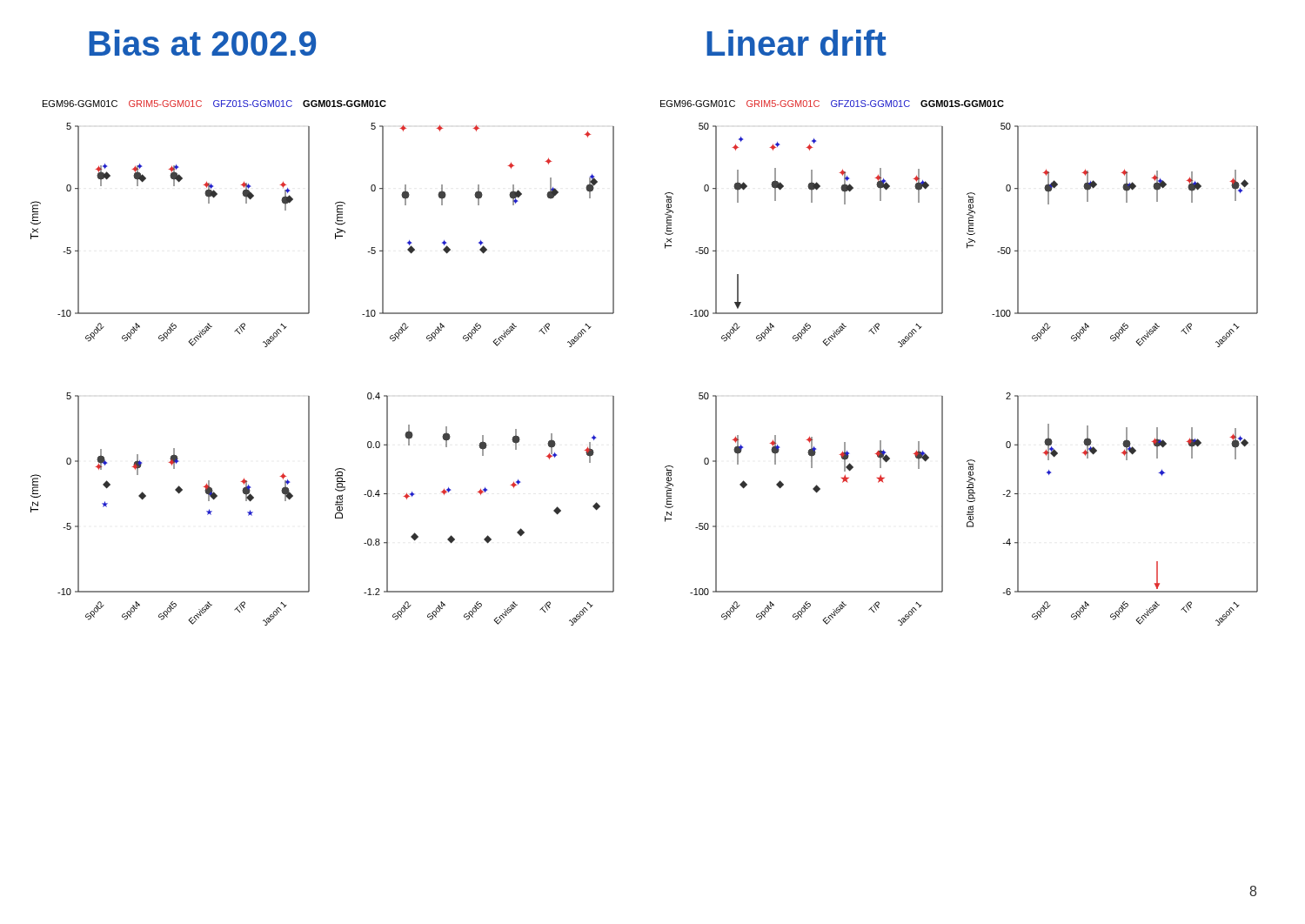Find "Bias at 2002.9" on this page
1305x924 pixels.
point(202,44)
